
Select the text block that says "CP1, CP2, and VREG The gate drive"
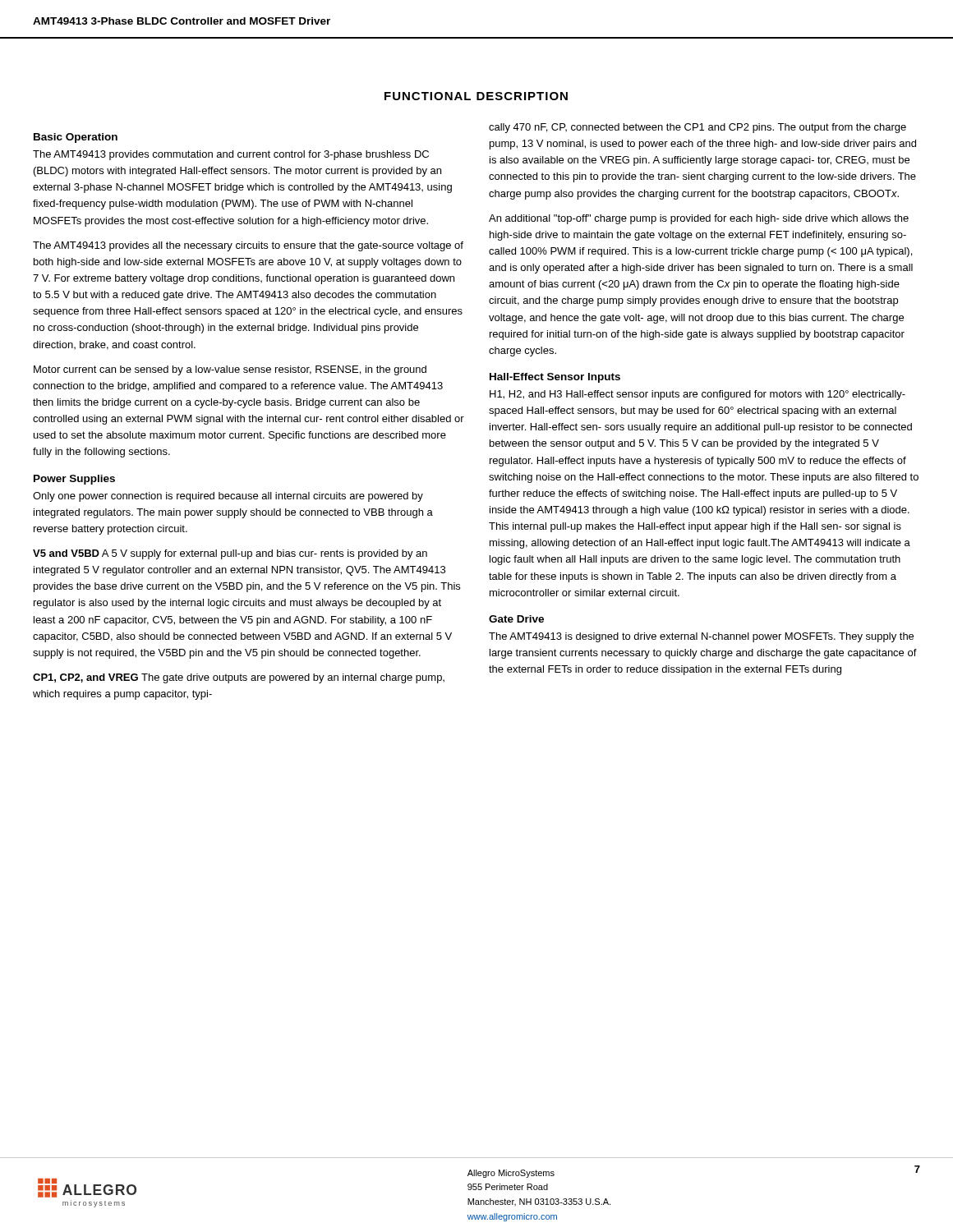coord(239,685)
